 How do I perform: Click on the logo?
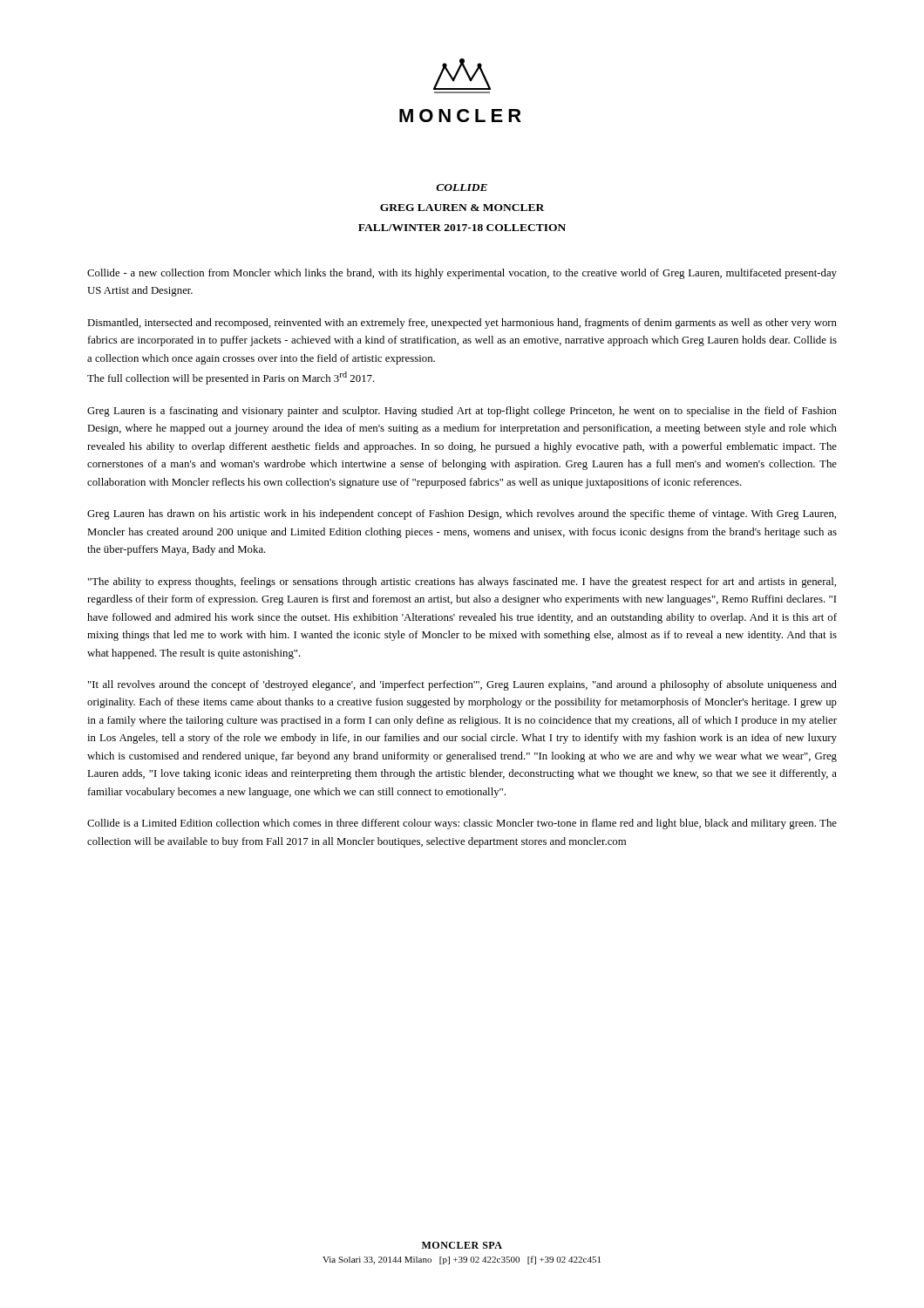[x=462, y=76]
